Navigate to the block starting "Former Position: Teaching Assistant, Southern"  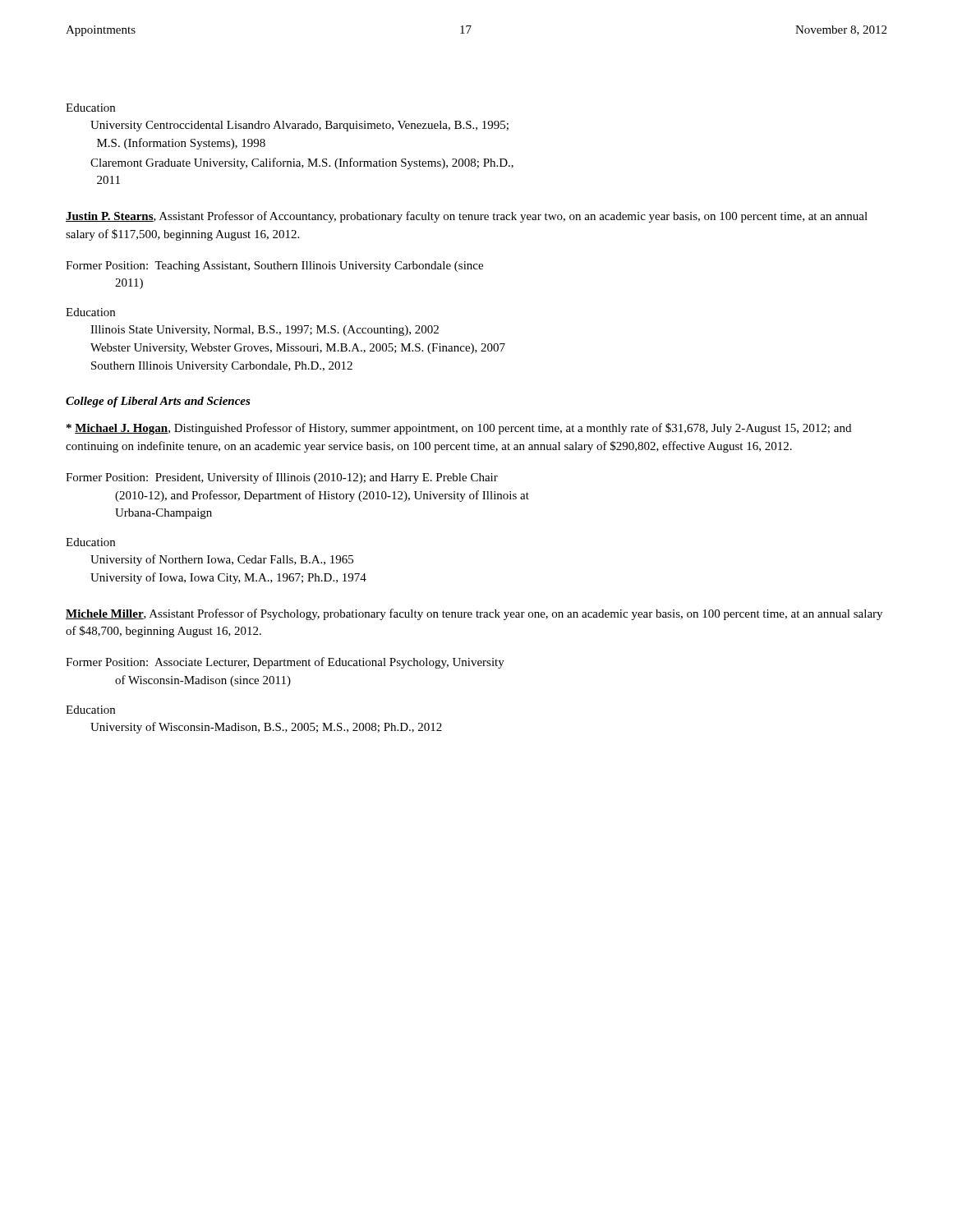click(x=275, y=274)
